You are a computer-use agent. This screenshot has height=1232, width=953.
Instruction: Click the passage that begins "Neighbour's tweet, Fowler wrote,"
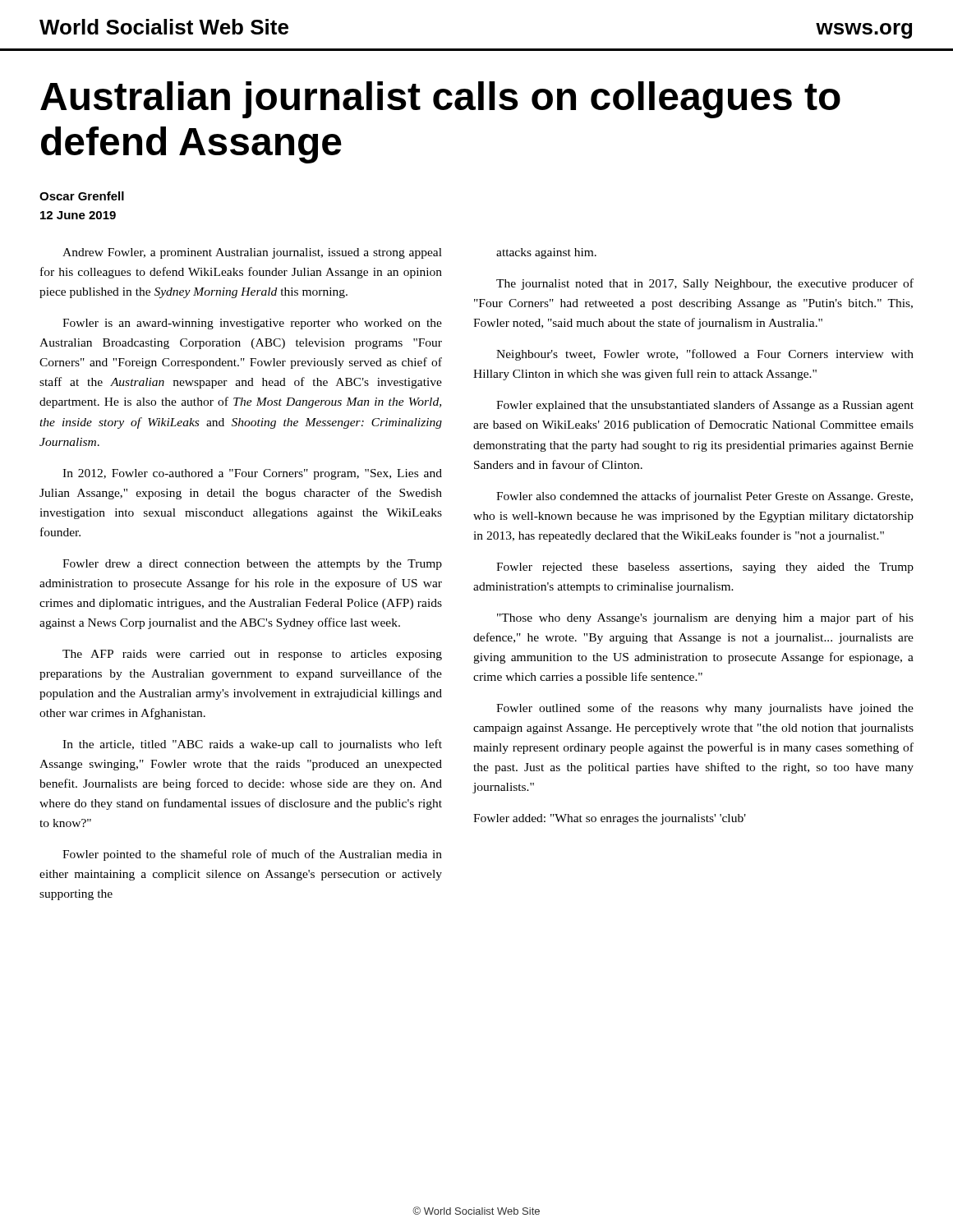tap(693, 364)
